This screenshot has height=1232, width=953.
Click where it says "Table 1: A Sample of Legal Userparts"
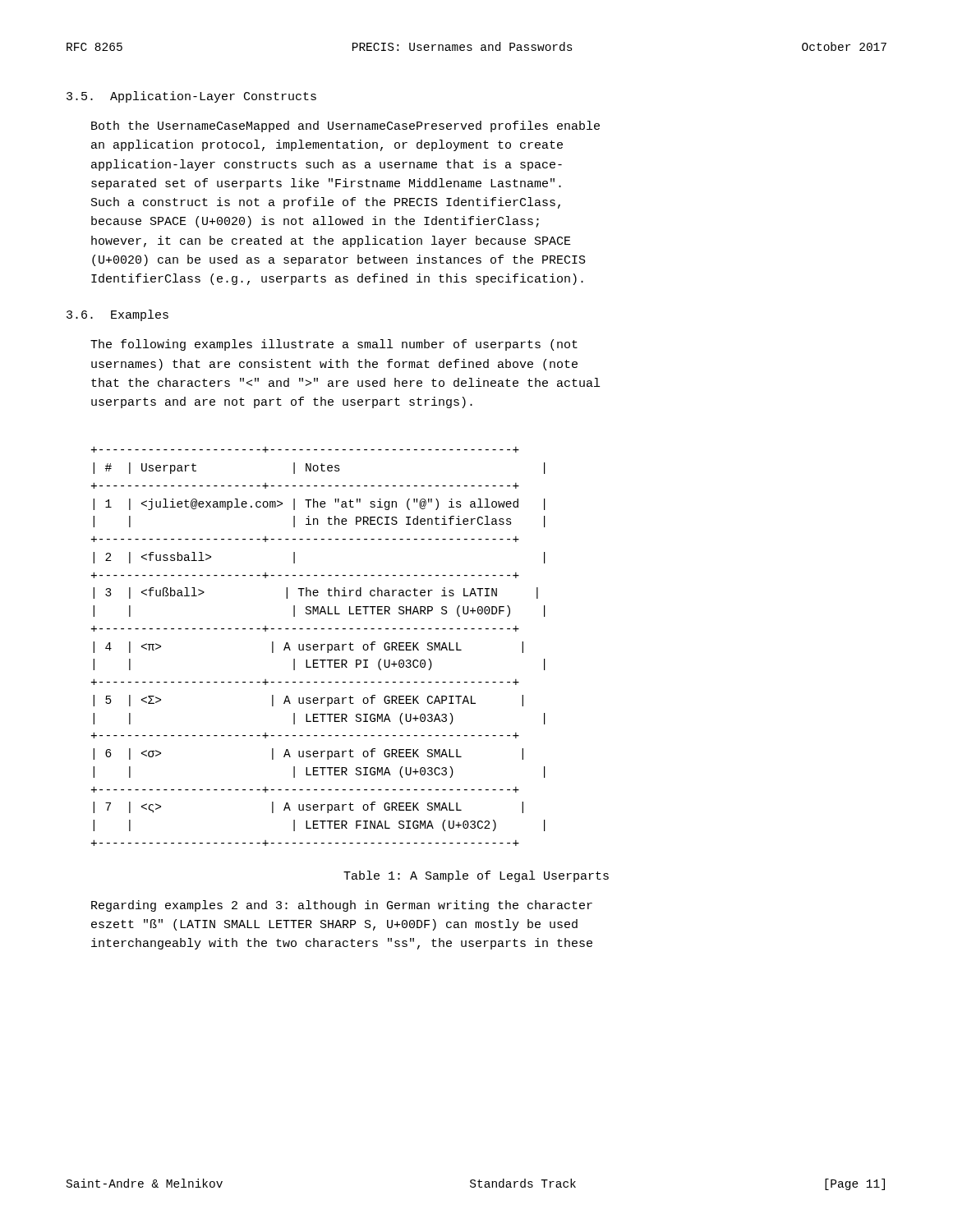click(476, 876)
